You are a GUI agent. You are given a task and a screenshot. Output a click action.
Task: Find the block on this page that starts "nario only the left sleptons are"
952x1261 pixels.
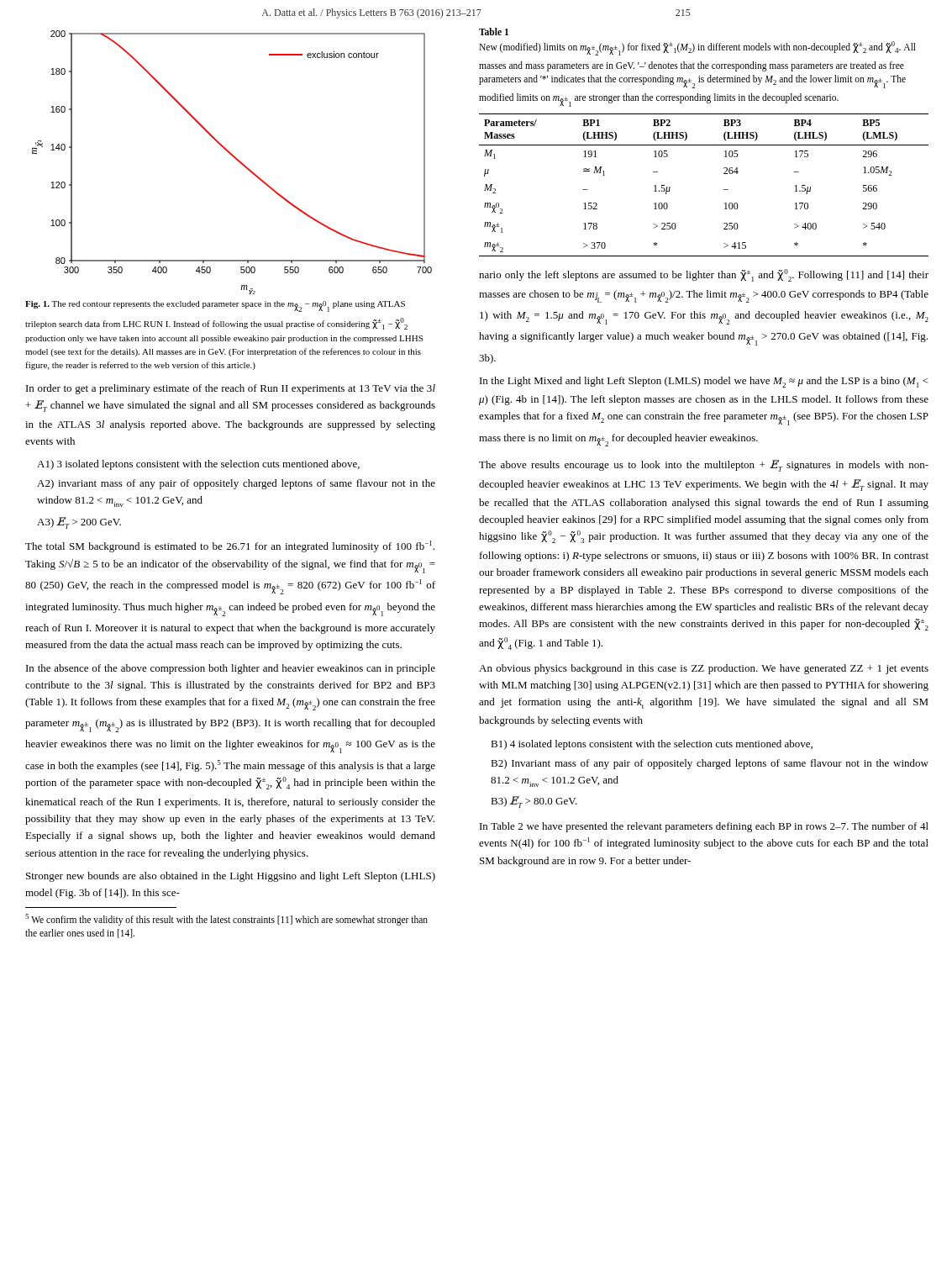point(704,315)
